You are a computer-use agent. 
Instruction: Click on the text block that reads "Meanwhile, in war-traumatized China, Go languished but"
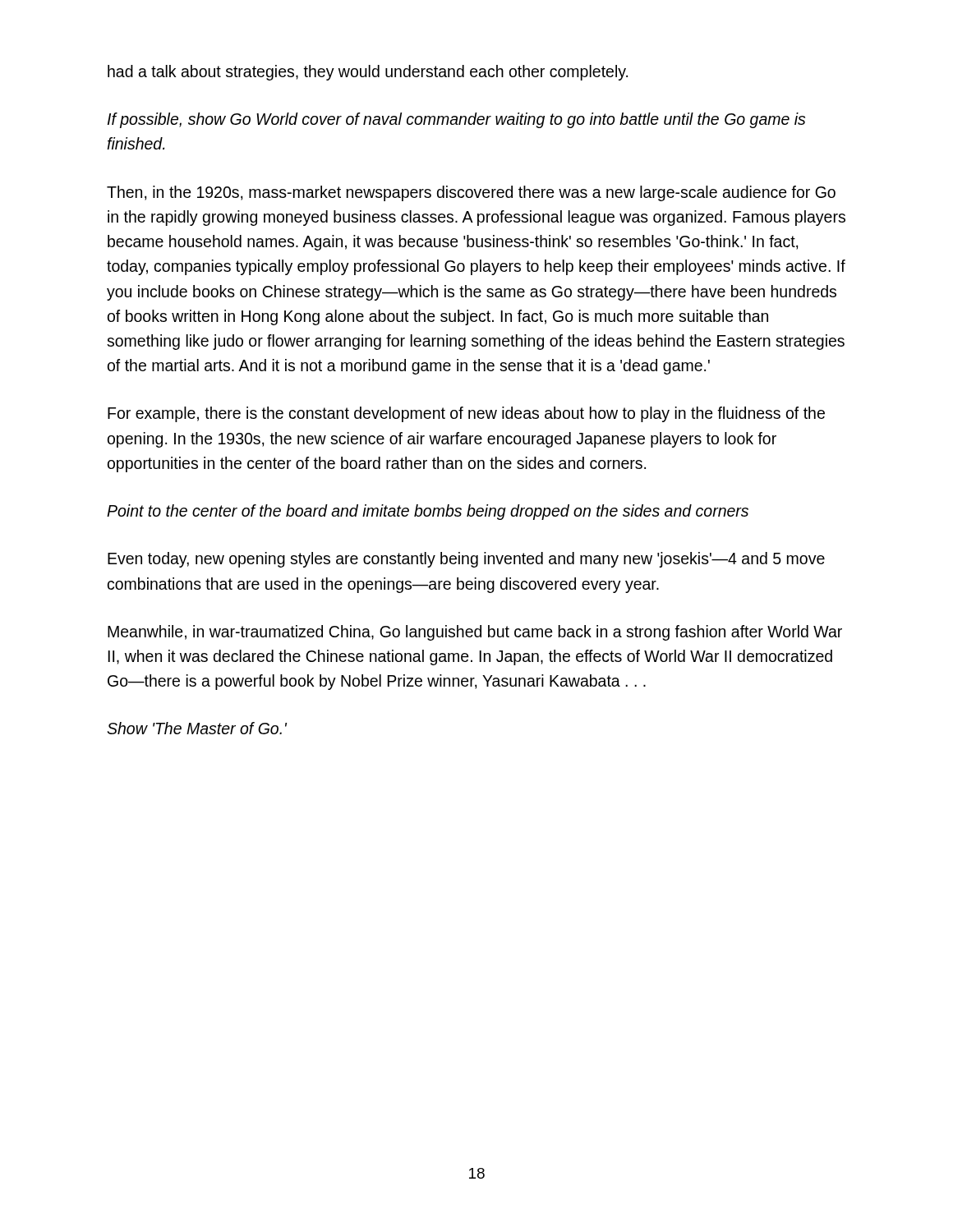475,656
